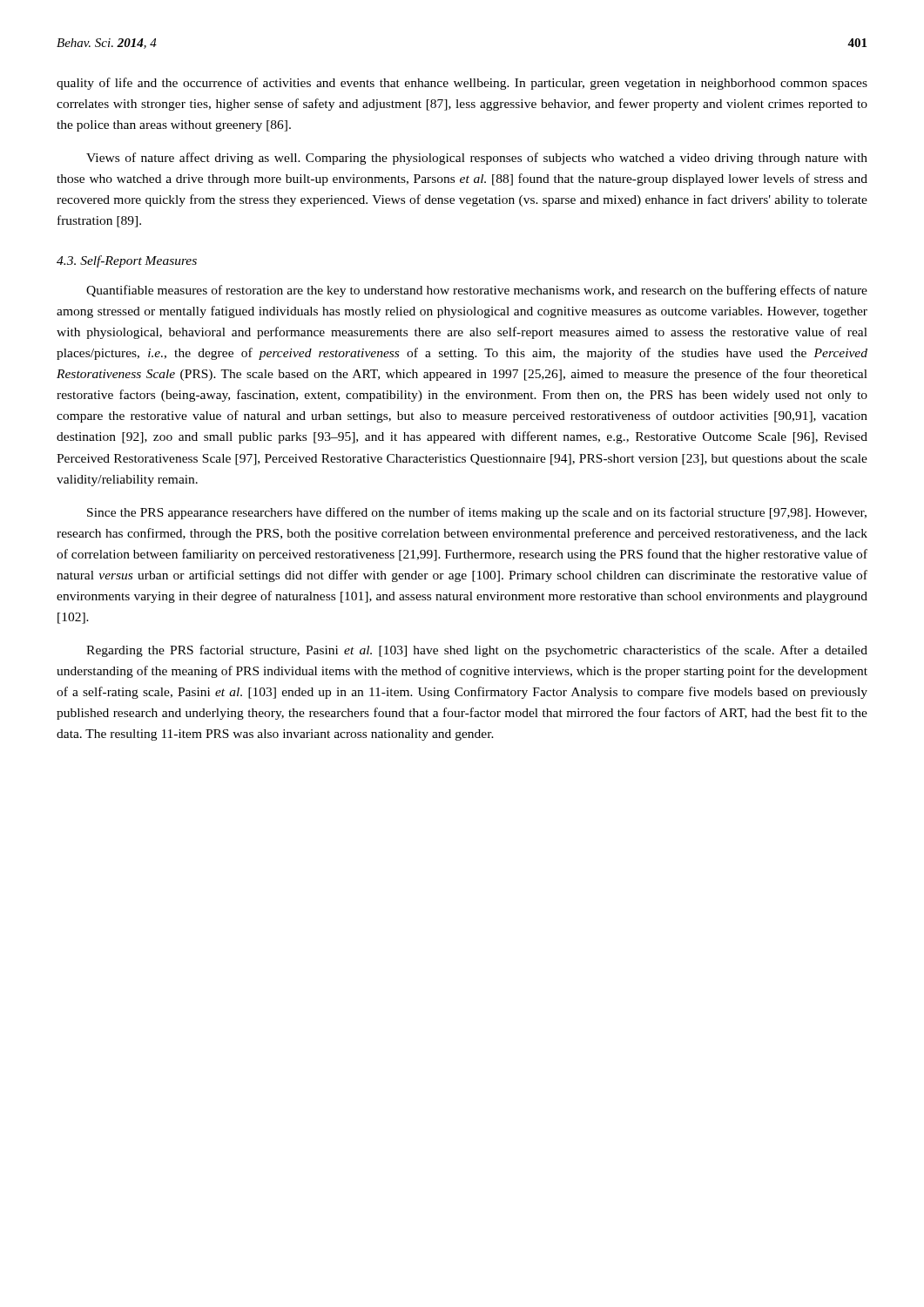The height and width of the screenshot is (1307, 924).
Task: Click the passage that begins "quality of life and"
Action: [462, 104]
